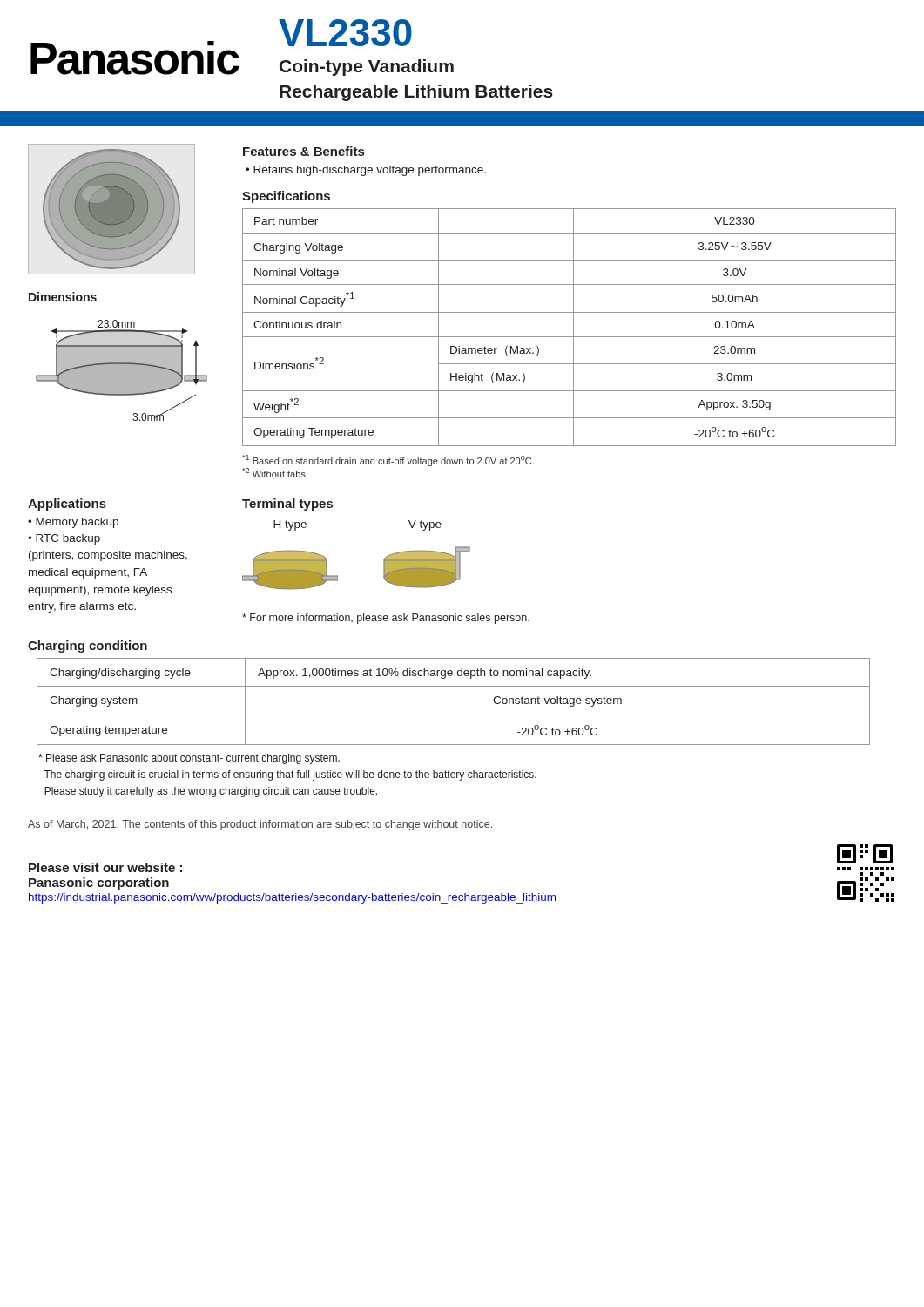Locate the text "Charging condition"
The image size is (924, 1307).
point(88,645)
